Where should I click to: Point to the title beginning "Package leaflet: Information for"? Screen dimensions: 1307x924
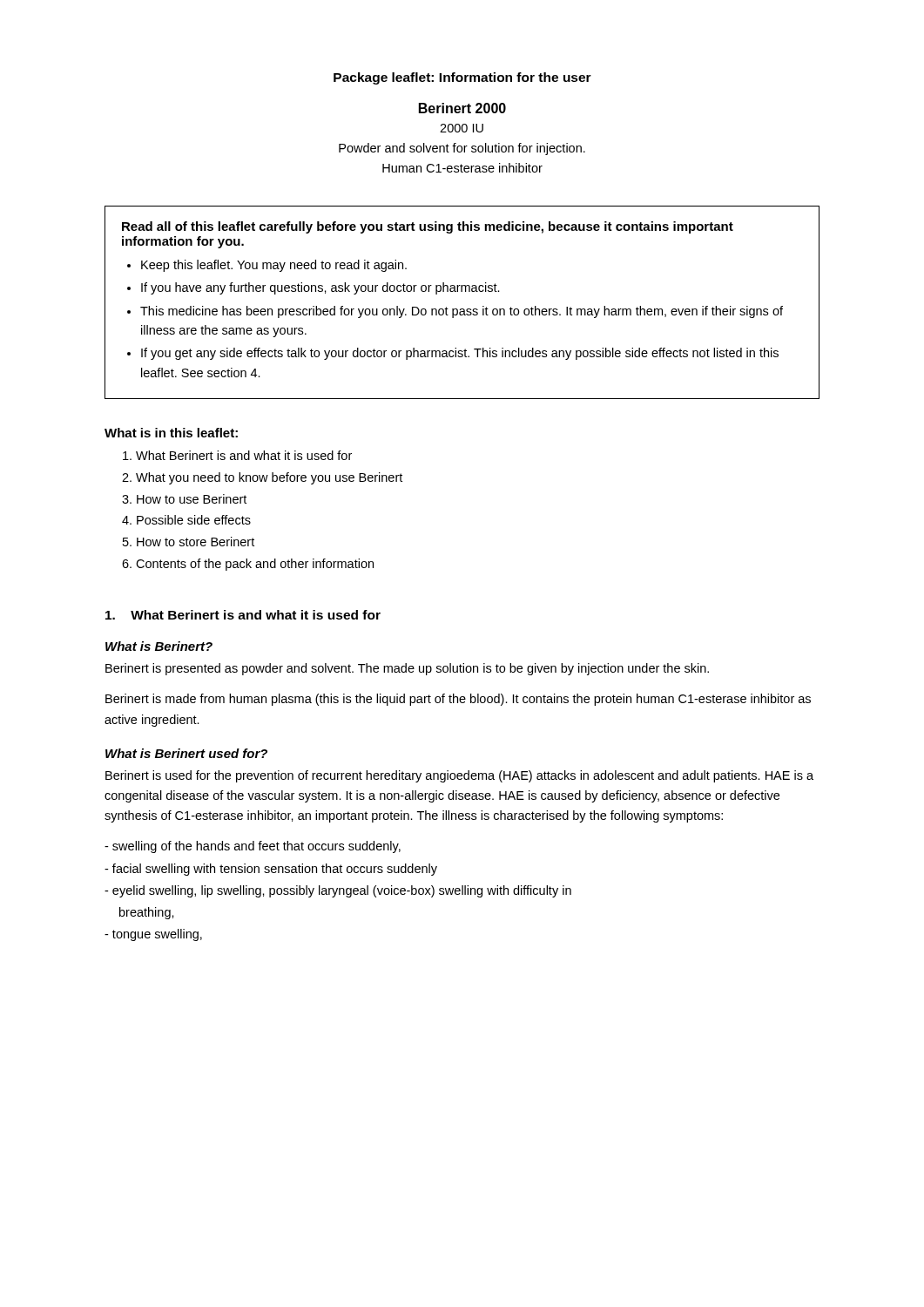click(x=462, y=124)
